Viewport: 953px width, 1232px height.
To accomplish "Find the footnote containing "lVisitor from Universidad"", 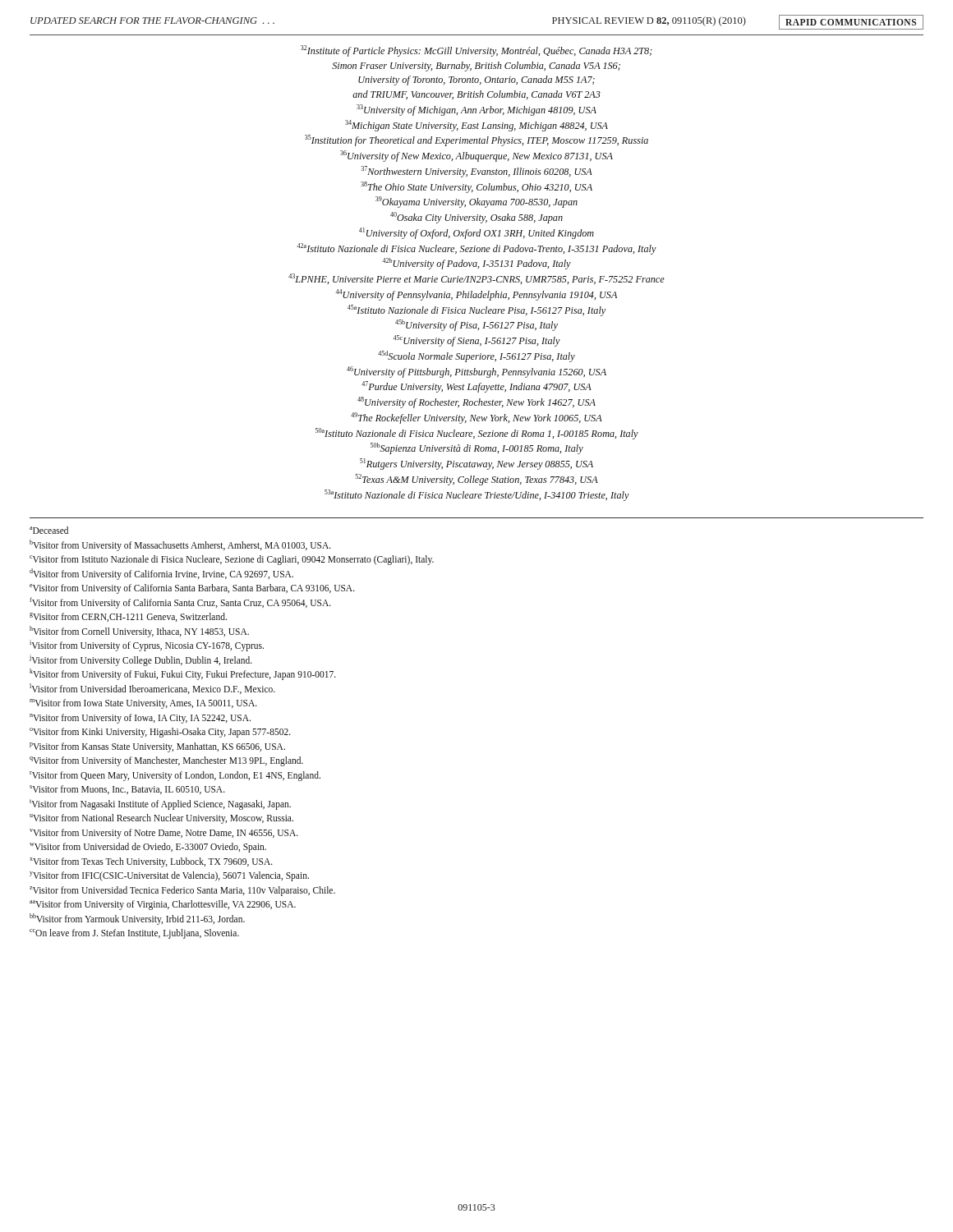I will 152,688.
